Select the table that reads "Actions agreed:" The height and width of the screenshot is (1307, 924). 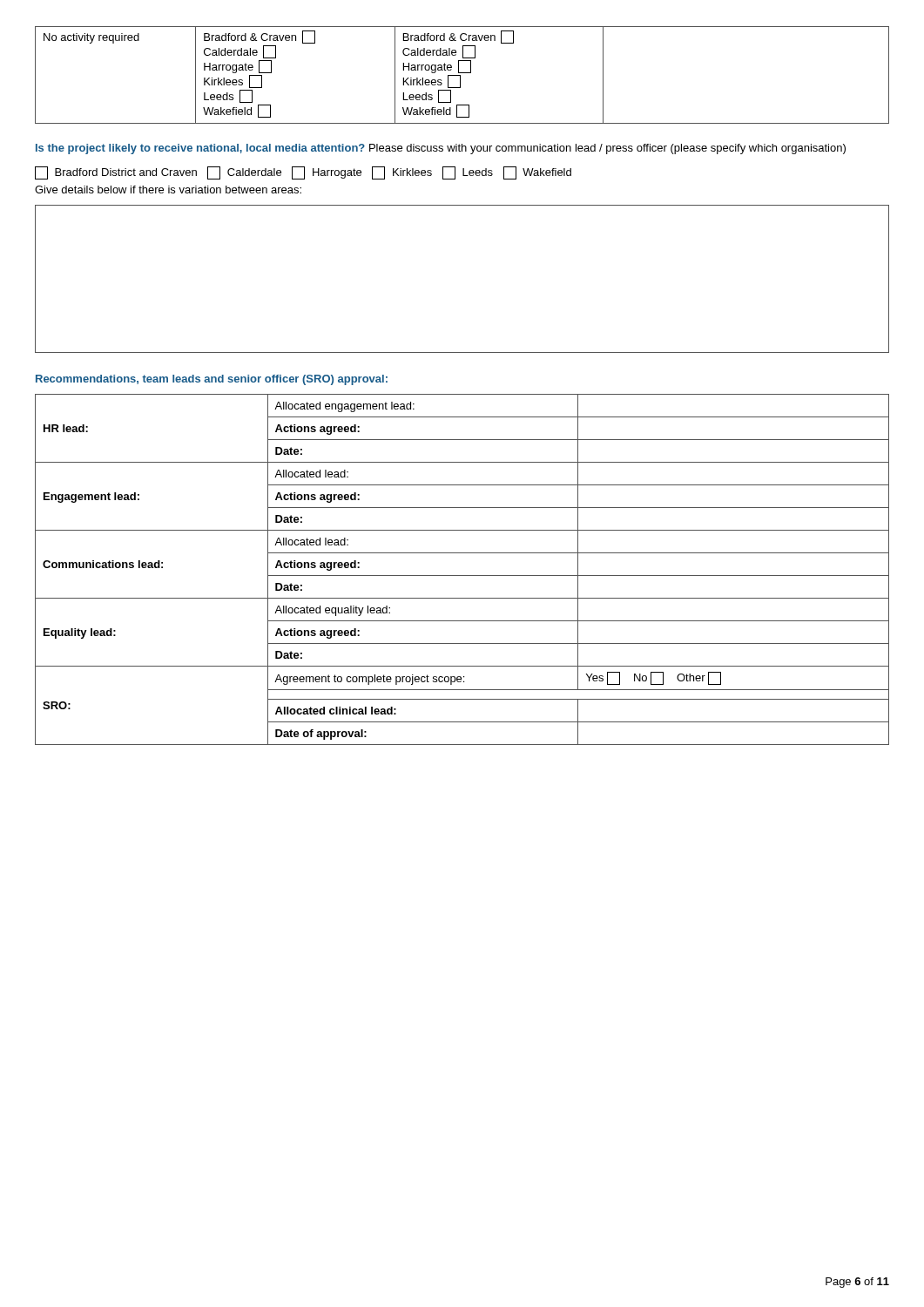(462, 570)
